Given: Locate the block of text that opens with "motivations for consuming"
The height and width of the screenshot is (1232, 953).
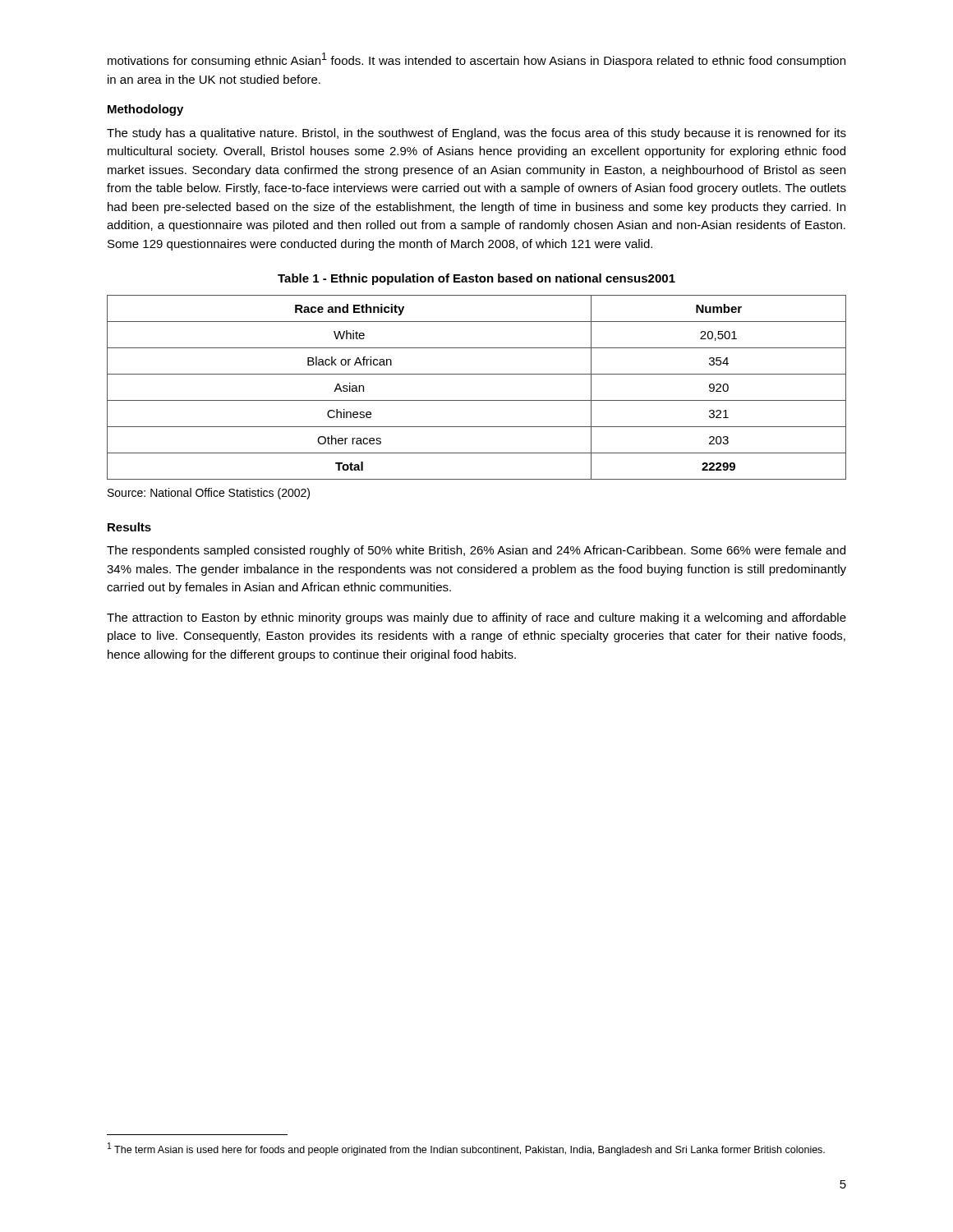Looking at the screenshot, I should [476, 69].
